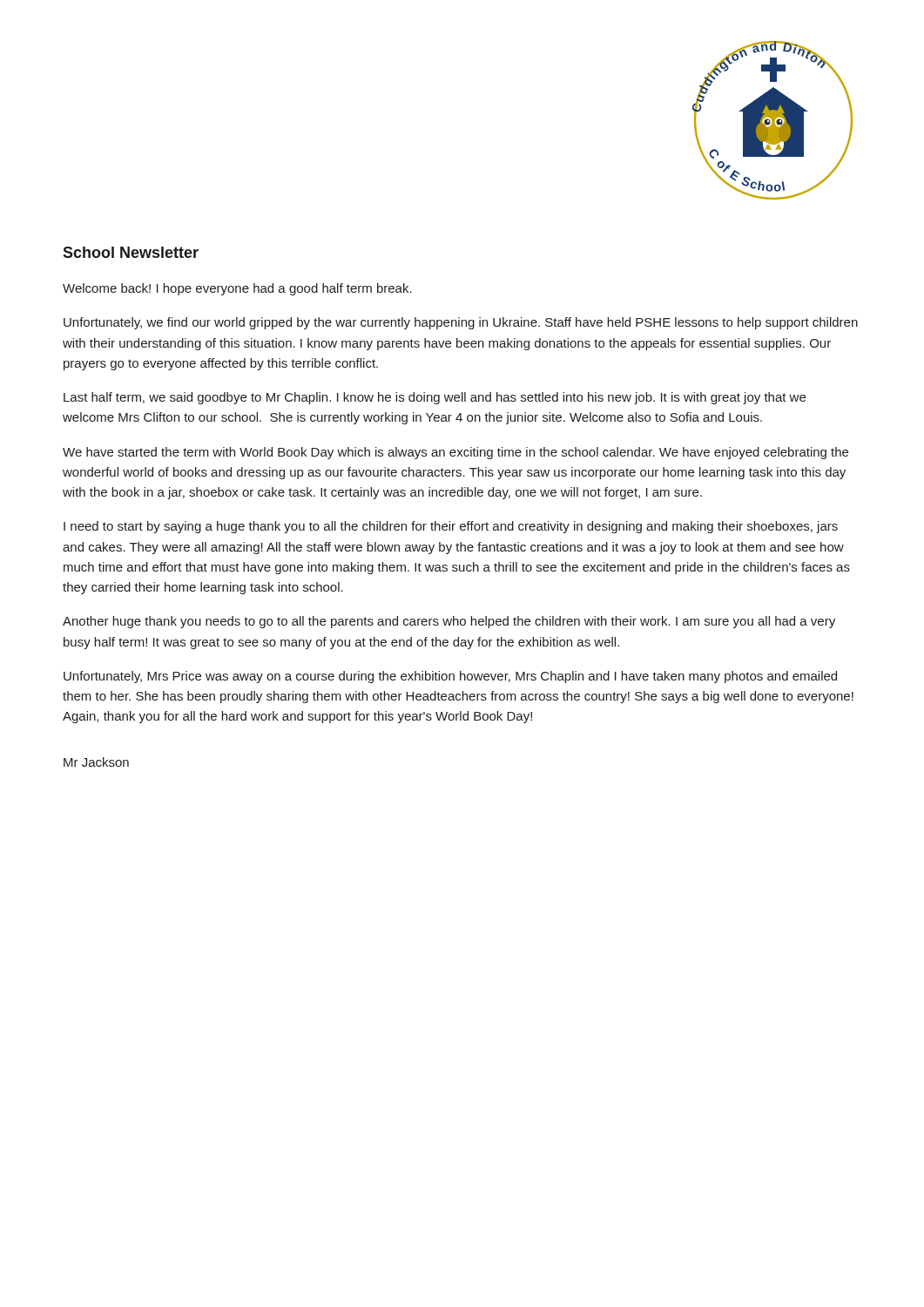Locate the element starting "Last half term, we"
The width and height of the screenshot is (924, 1307).
[435, 407]
